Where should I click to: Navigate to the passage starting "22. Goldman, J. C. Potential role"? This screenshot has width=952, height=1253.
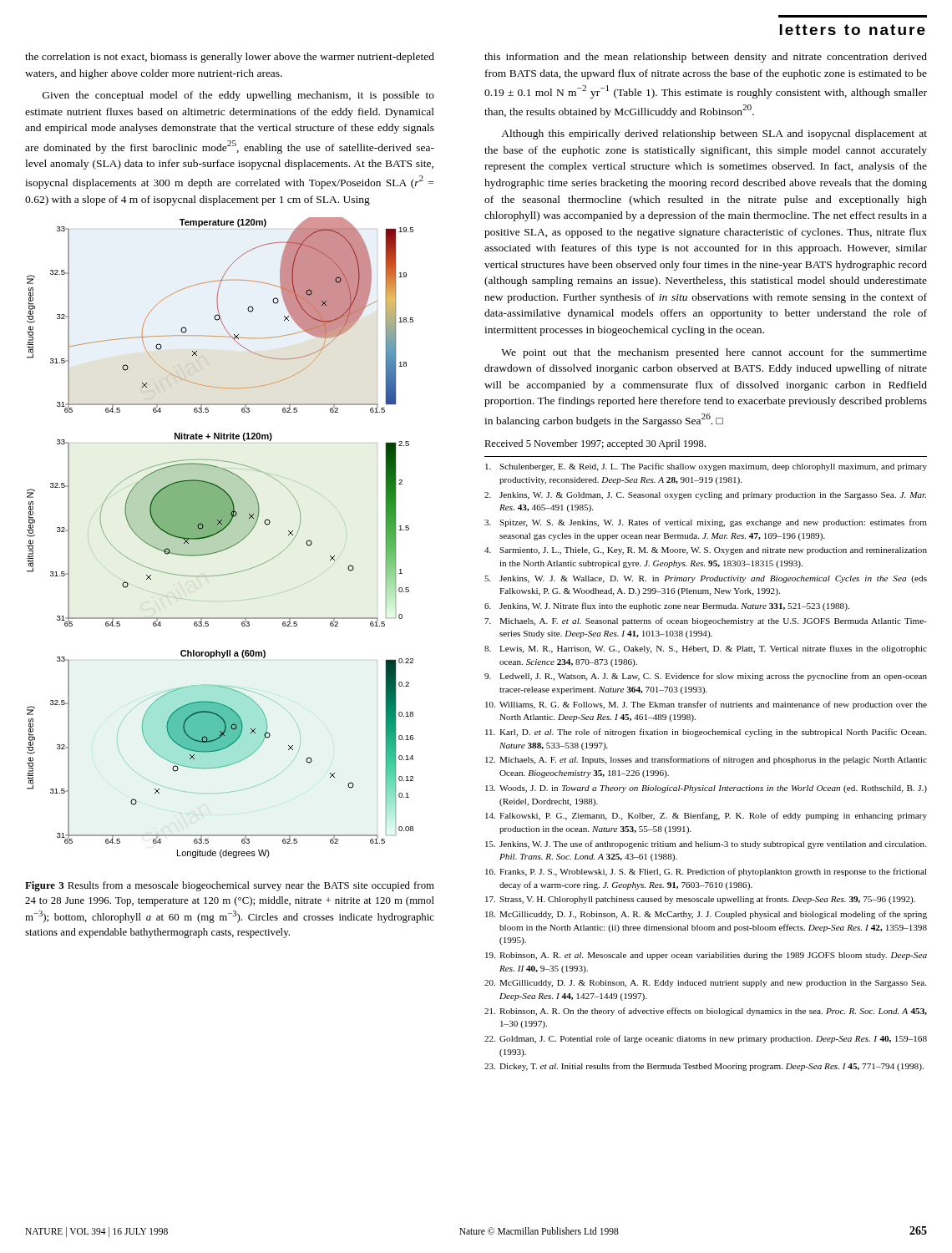pyautogui.click(x=706, y=1045)
